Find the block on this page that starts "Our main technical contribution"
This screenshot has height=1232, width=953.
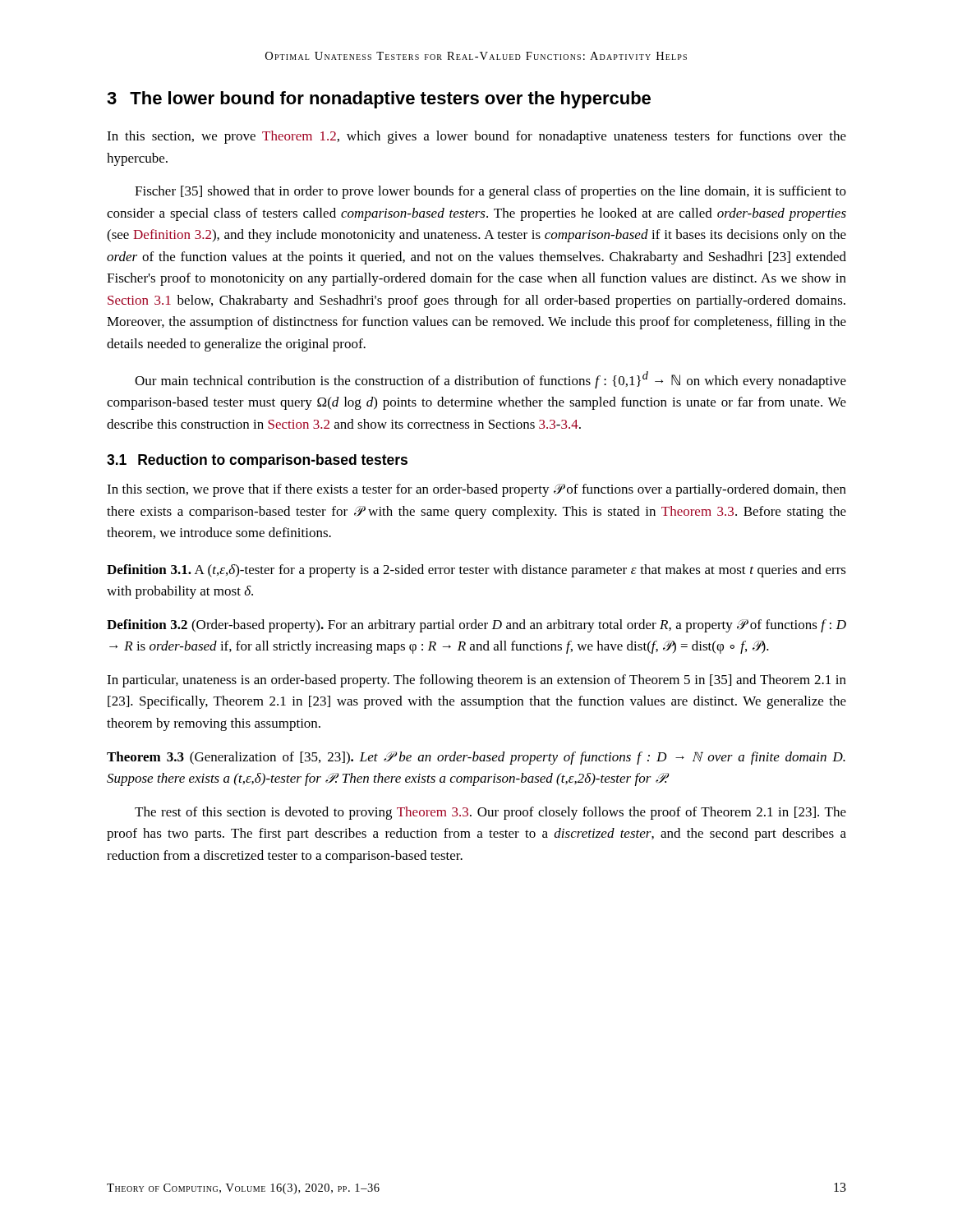point(476,401)
